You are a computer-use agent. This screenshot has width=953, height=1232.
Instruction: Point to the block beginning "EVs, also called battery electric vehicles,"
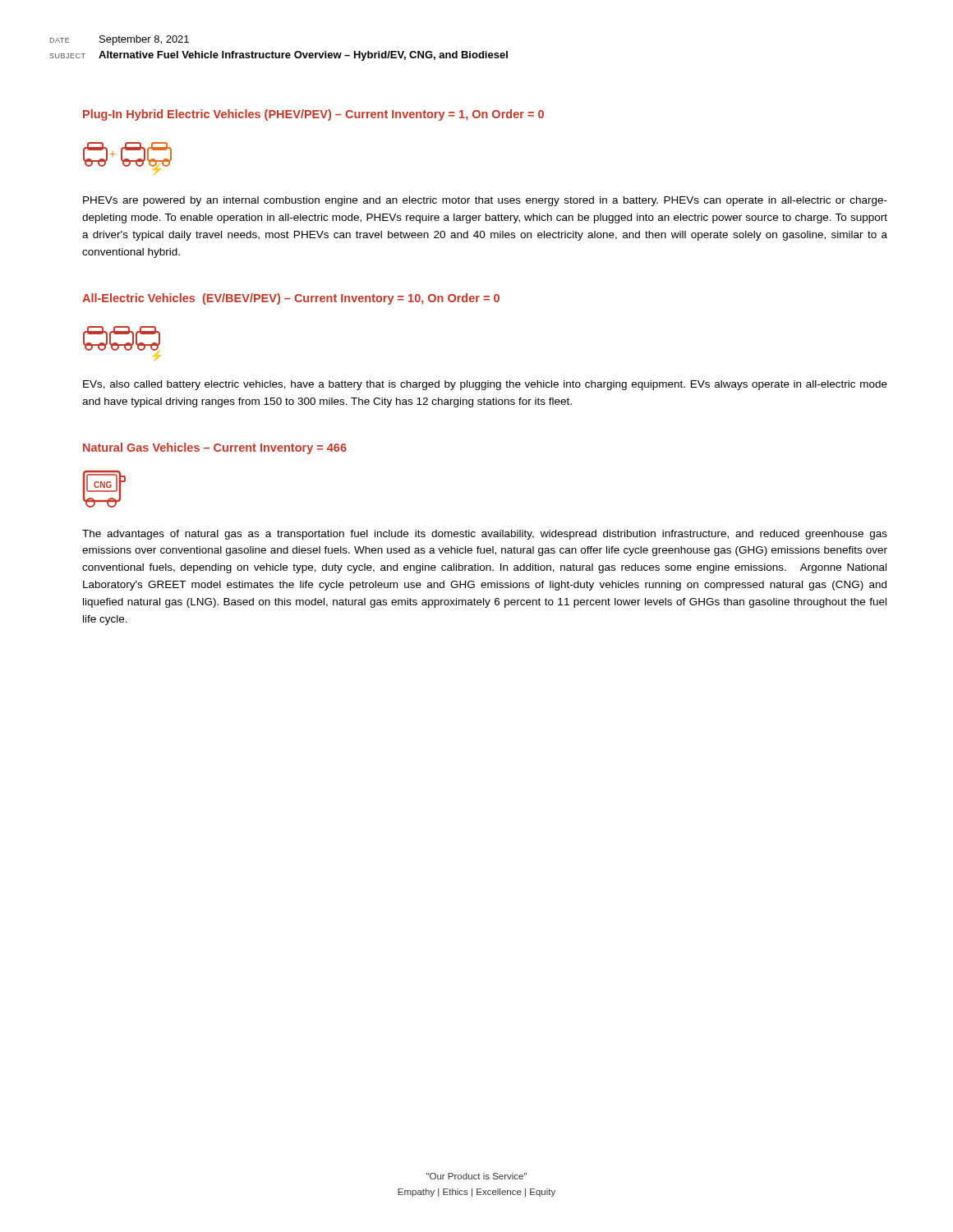tap(485, 392)
